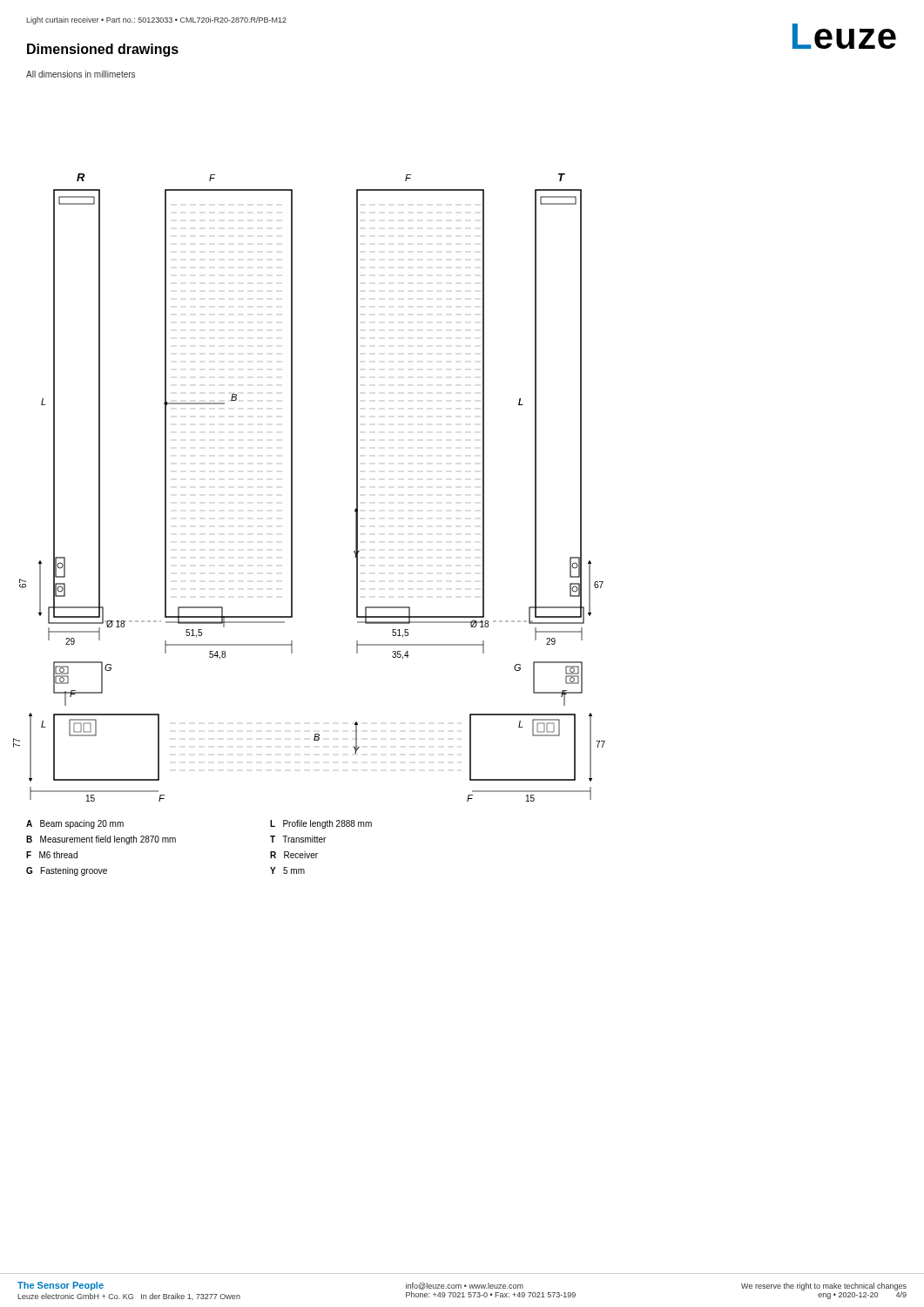Click on the text with the text "All dimensions in millimeters"
Screen dimensions: 1307x924
pyautogui.click(x=81, y=74)
